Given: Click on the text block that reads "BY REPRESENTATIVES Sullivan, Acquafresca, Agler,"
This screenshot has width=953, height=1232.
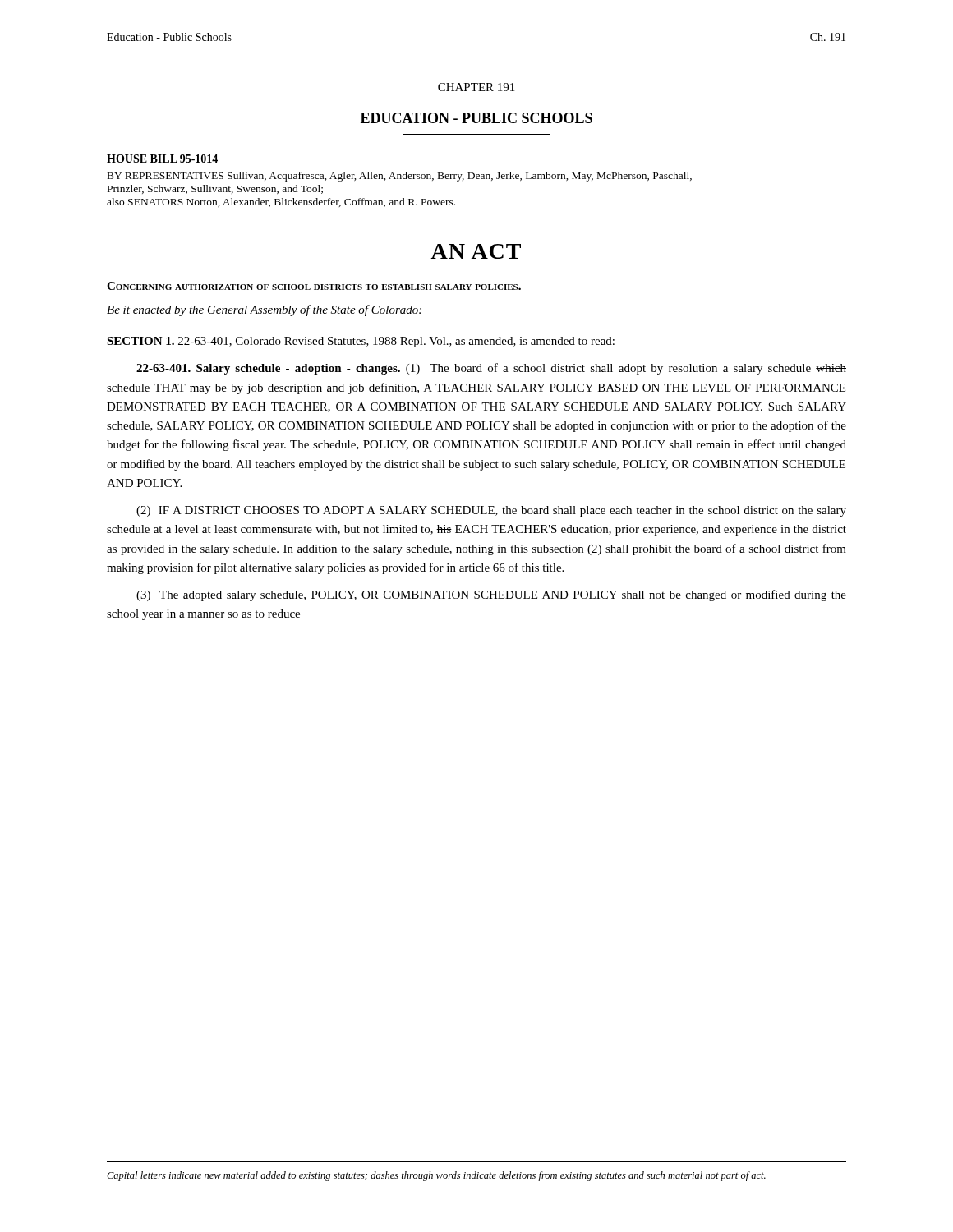Looking at the screenshot, I should pos(400,188).
